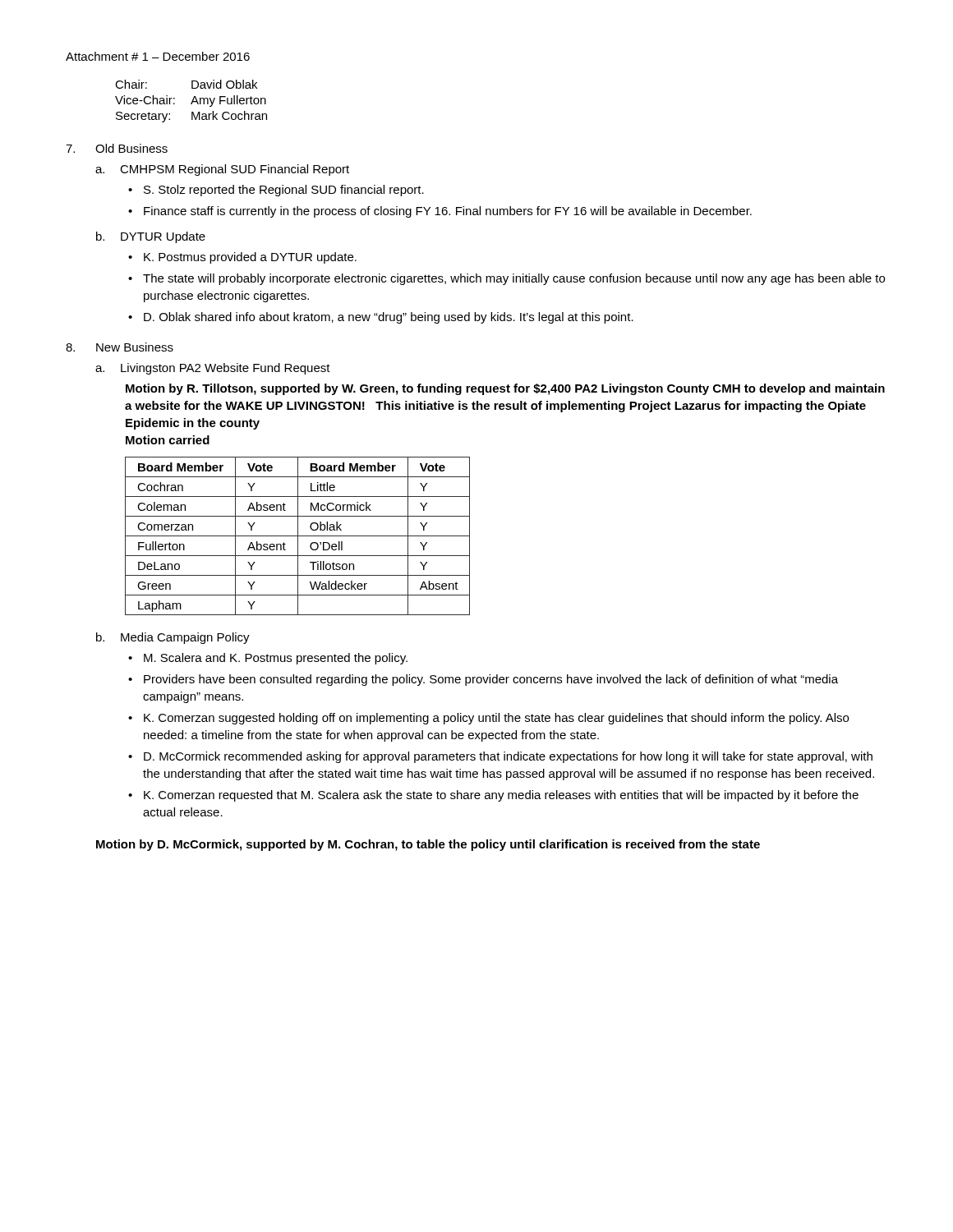Select the table that reads "Mark Cochran"

pyautogui.click(x=476, y=100)
